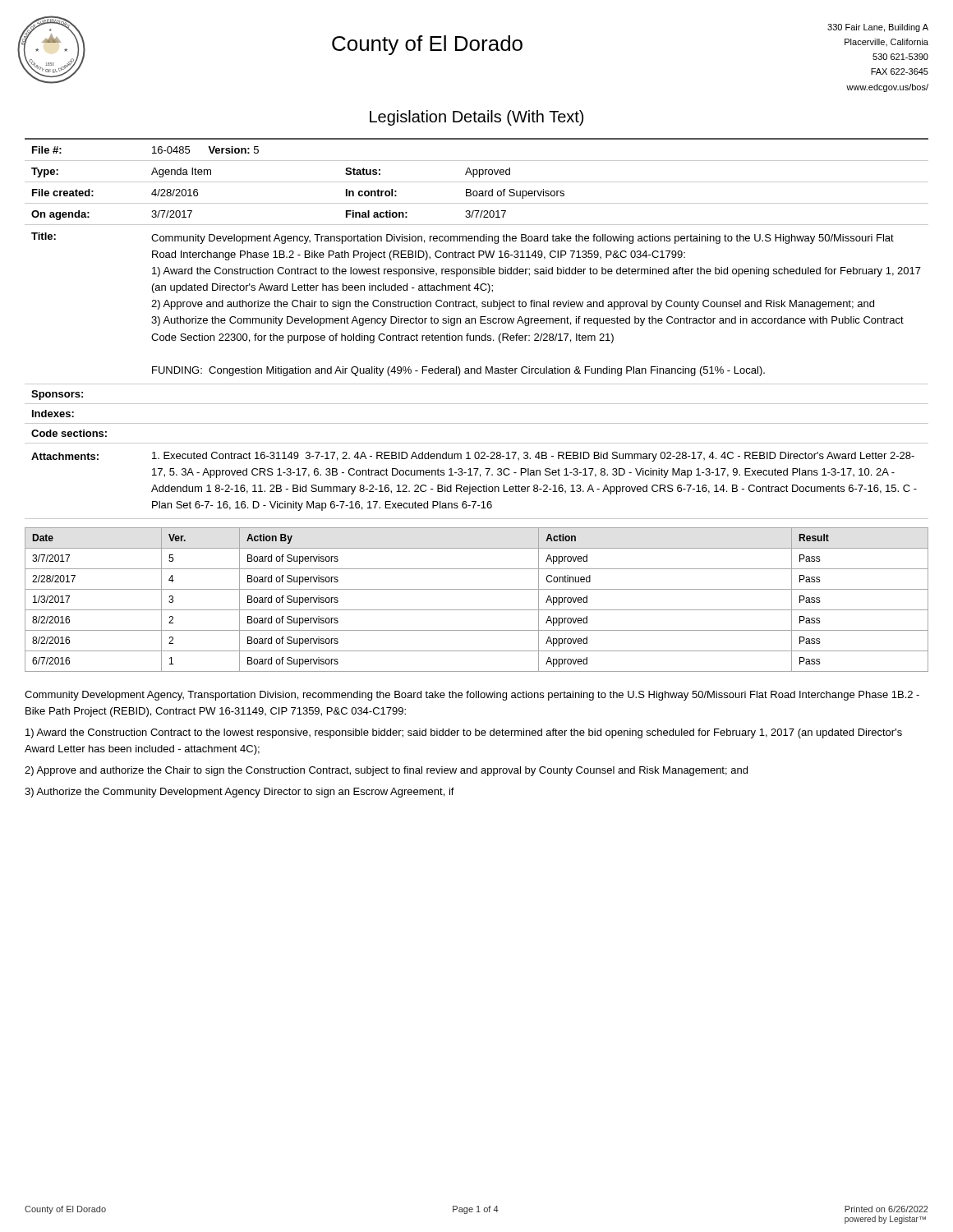953x1232 pixels.
Task: Find the text block containing "Community Development Agency, Transportation Division,"
Action: click(476, 743)
